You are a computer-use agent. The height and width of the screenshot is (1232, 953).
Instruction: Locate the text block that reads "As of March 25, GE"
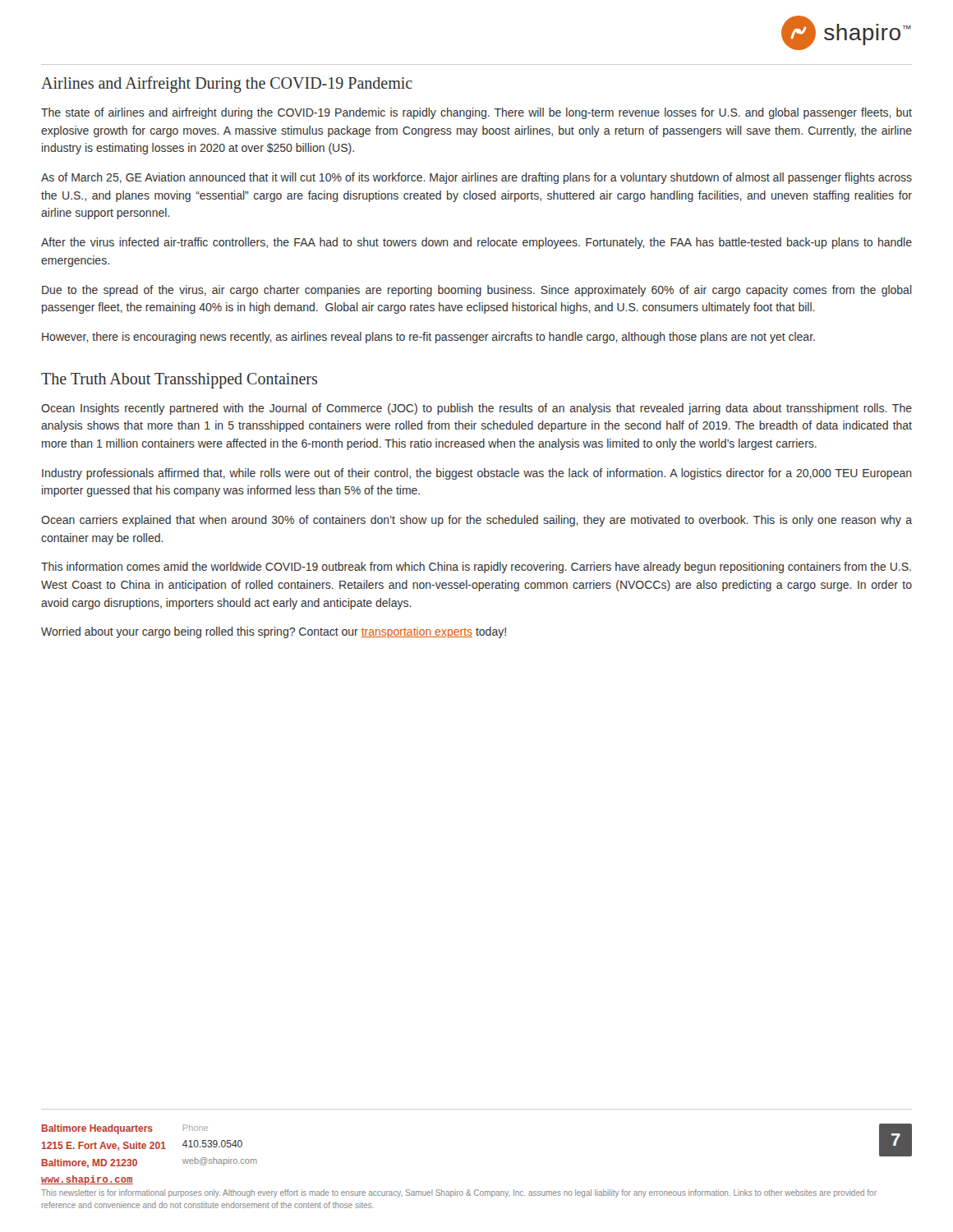click(x=476, y=195)
